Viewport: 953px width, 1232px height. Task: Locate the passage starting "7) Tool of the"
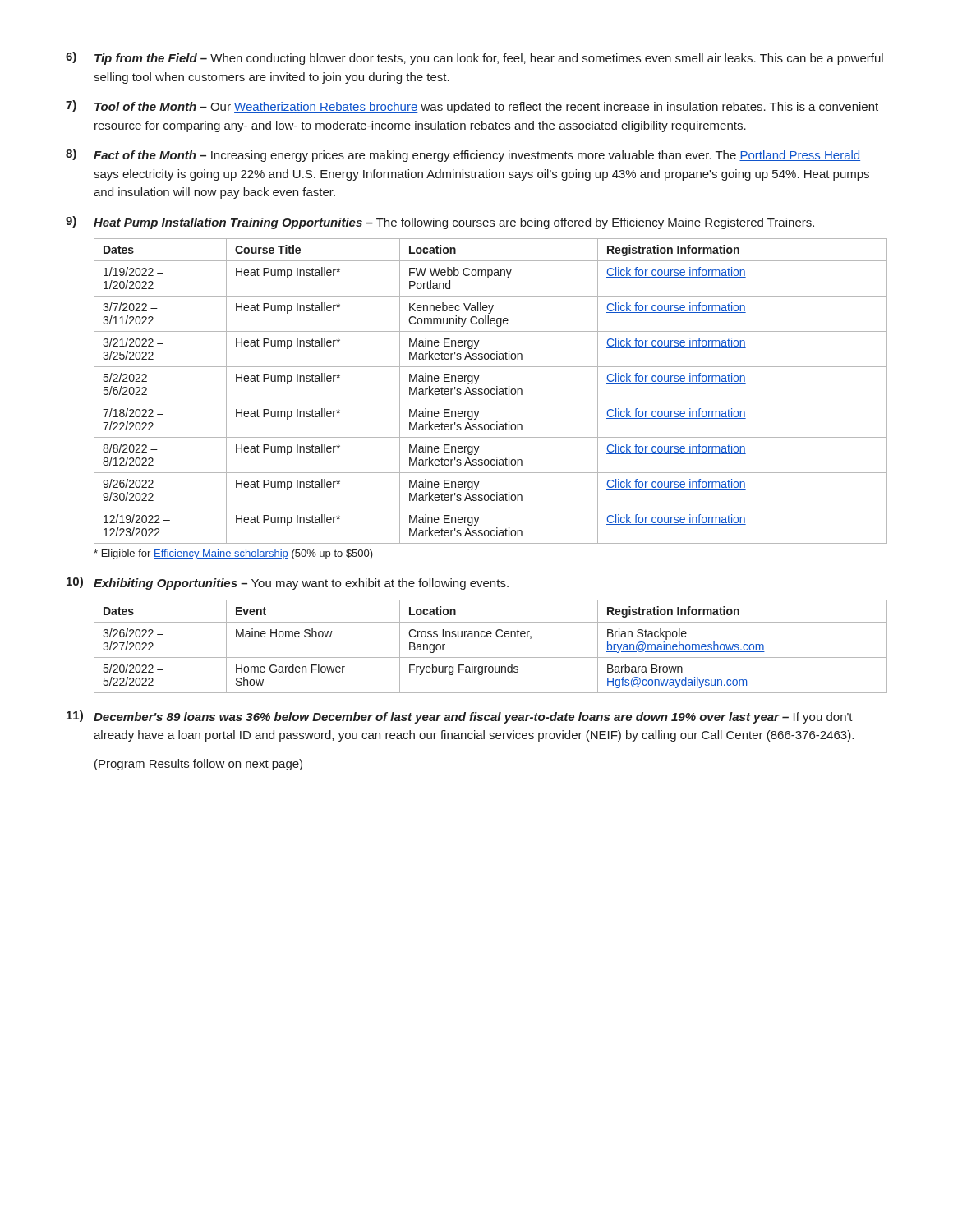[x=476, y=116]
